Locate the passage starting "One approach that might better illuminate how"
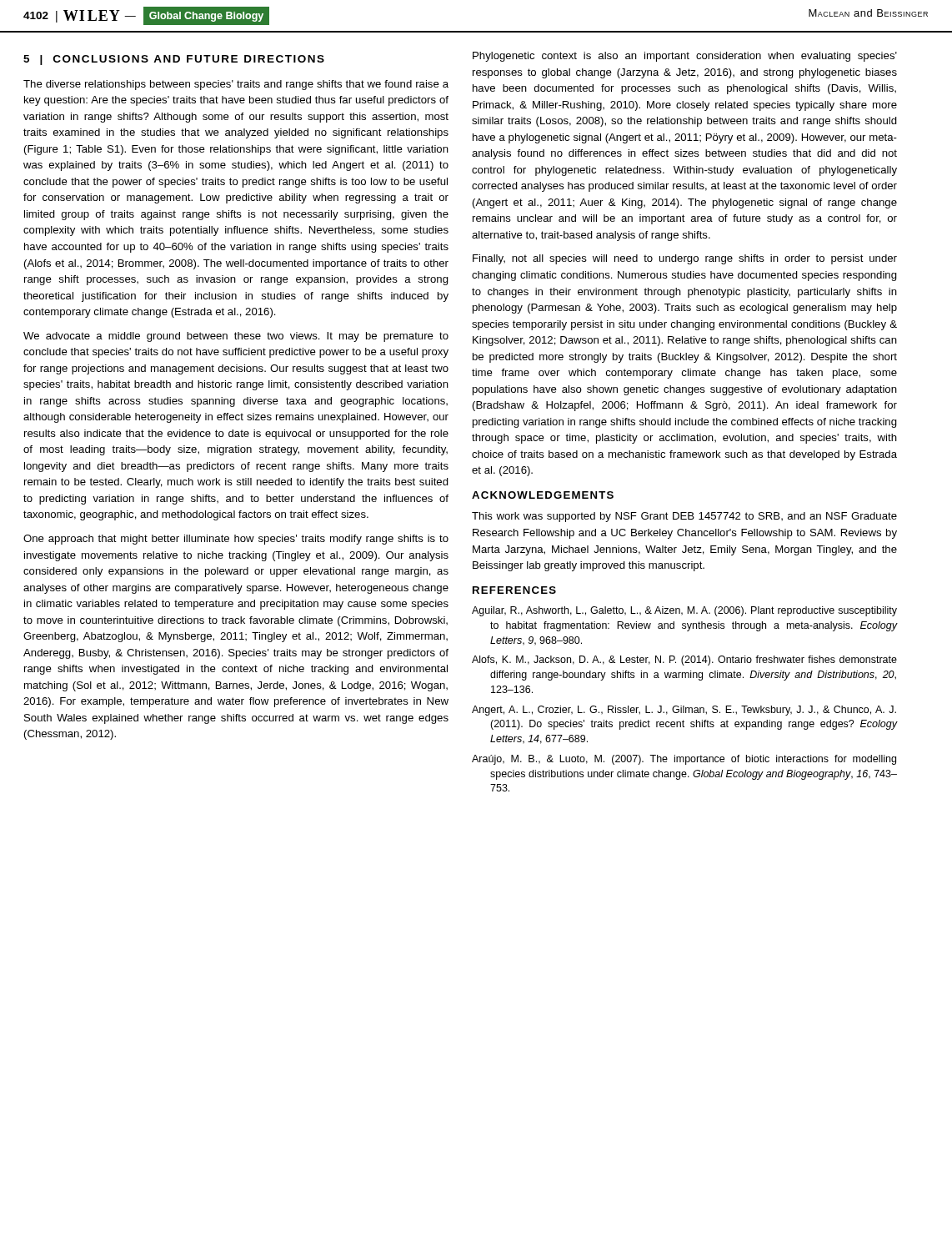The height and width of the screenshot is (1251, 952). click(x=236, y=636)
